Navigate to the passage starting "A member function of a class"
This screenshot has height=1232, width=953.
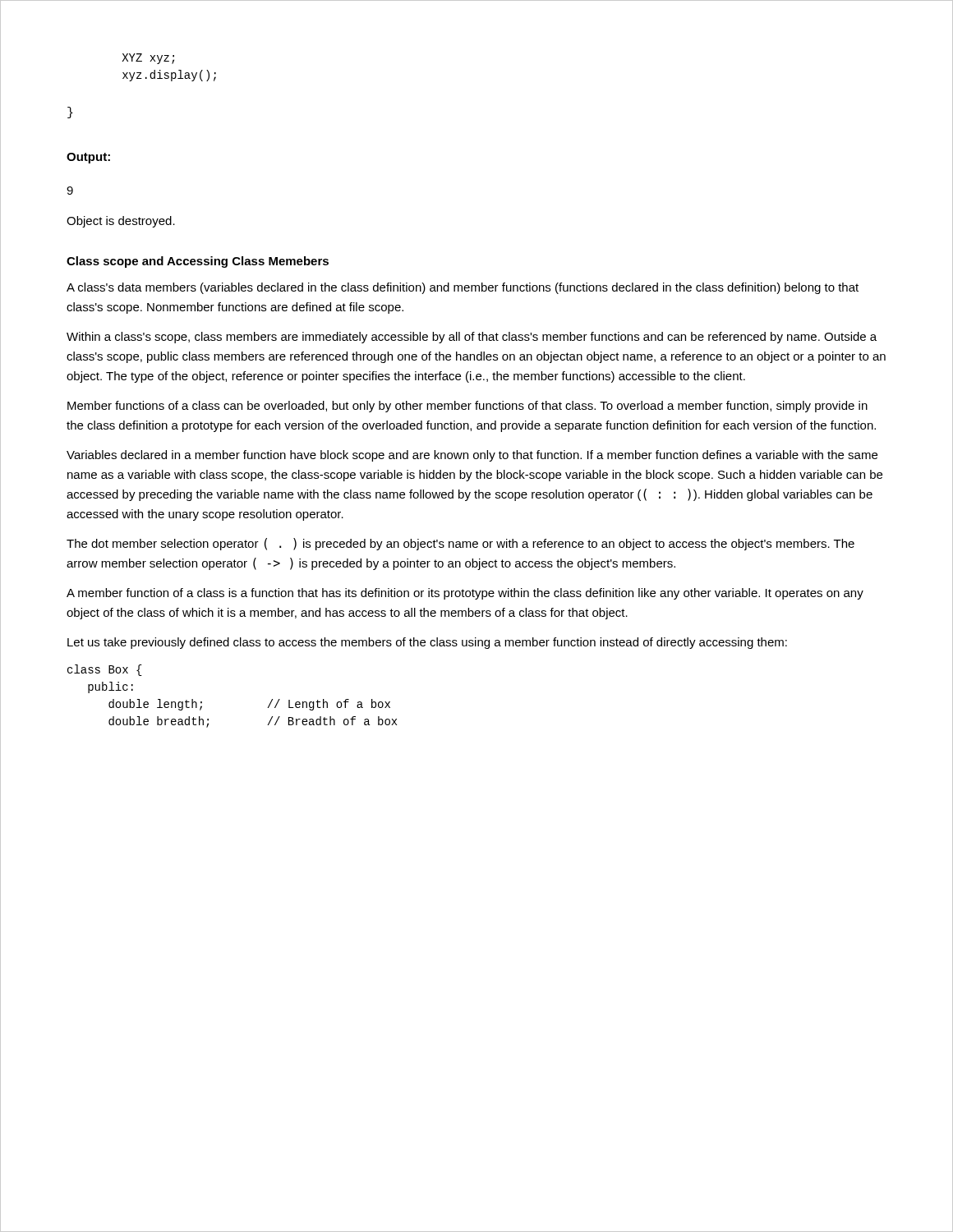pyautogui.click(x=465, y=602)
